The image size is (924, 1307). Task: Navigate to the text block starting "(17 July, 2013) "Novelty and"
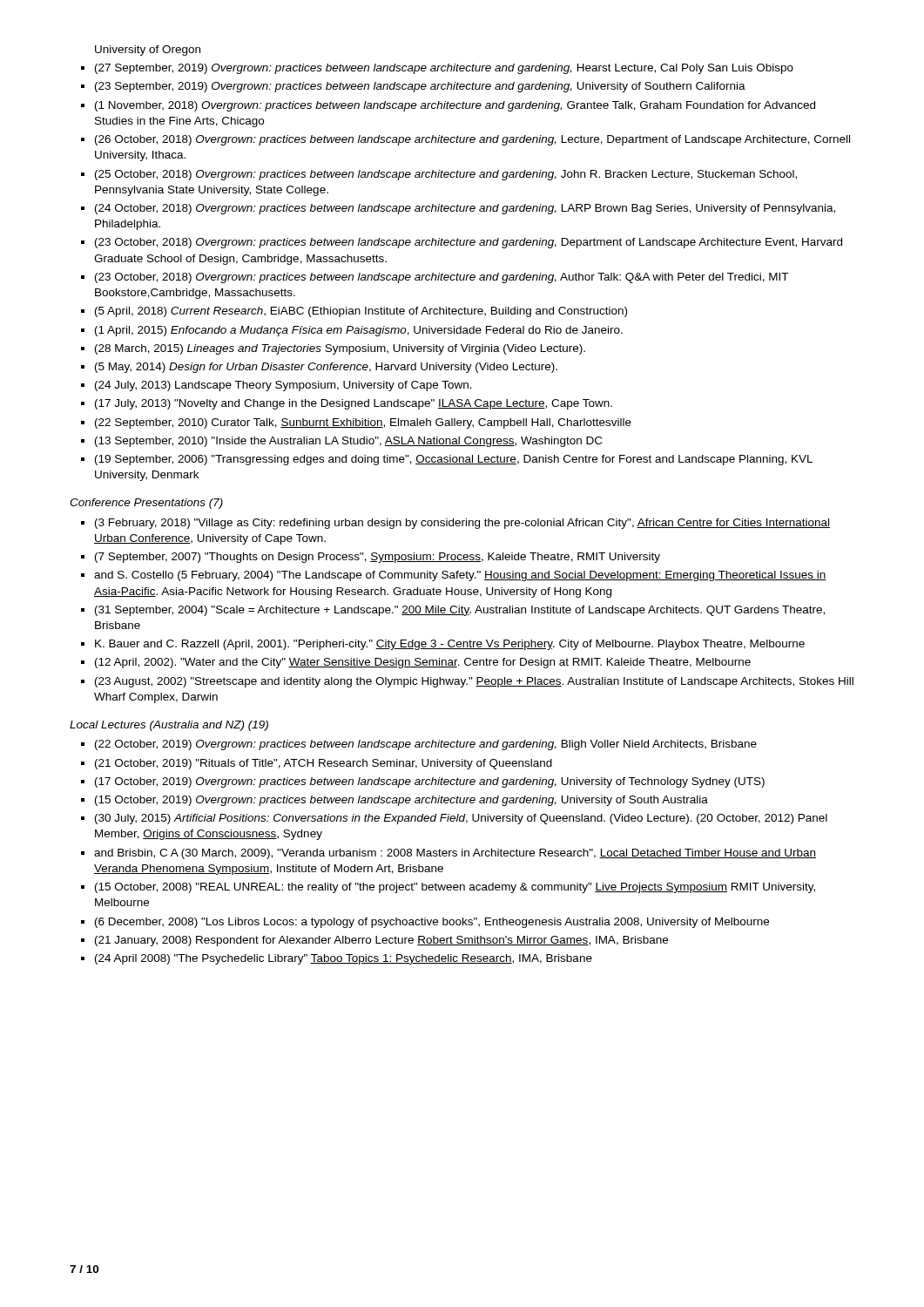354,403
